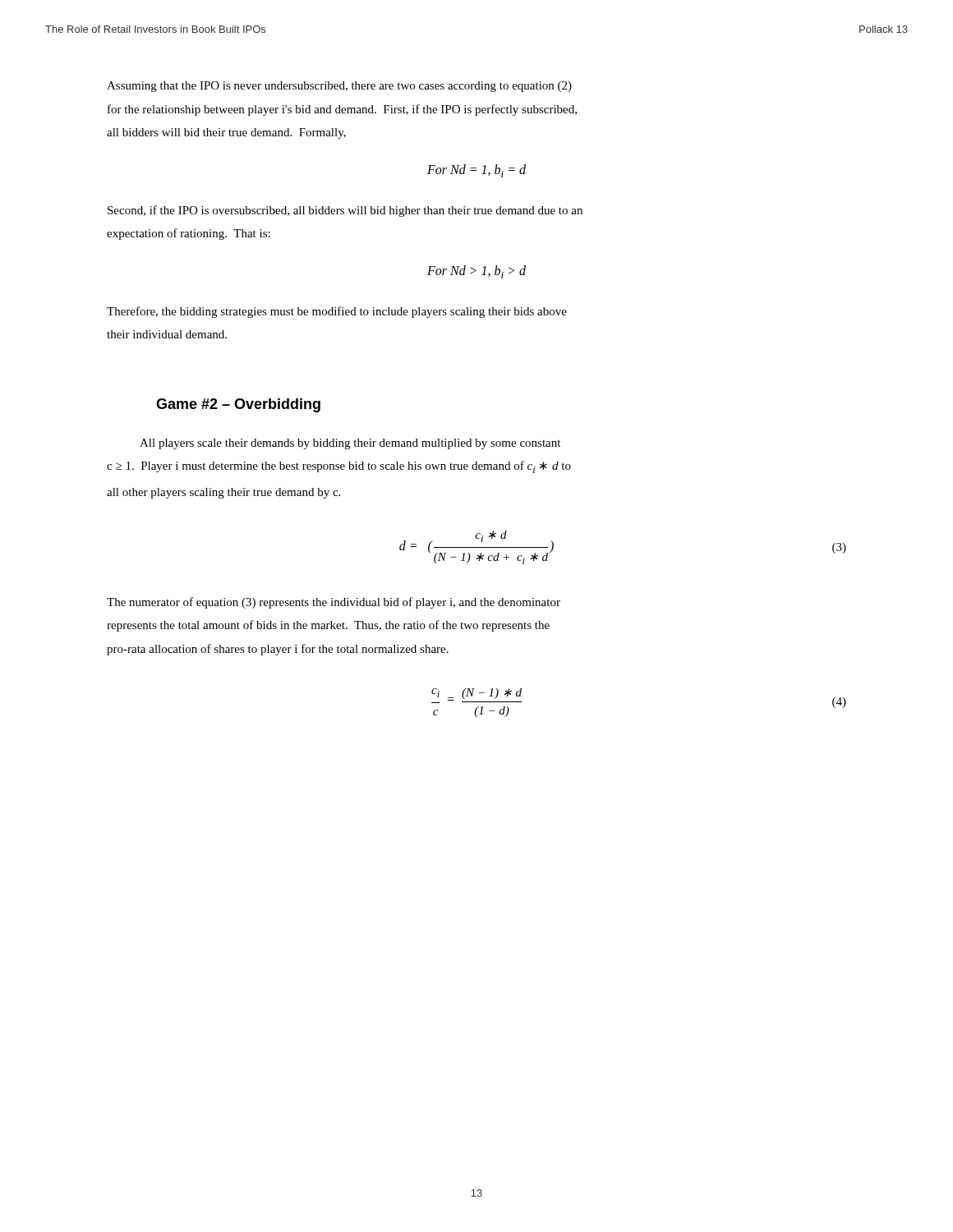Select the text starting "c ≥ 1."
Viewport: 953px width, 1232px height.
pyautogui.click(x=339, y=479)
